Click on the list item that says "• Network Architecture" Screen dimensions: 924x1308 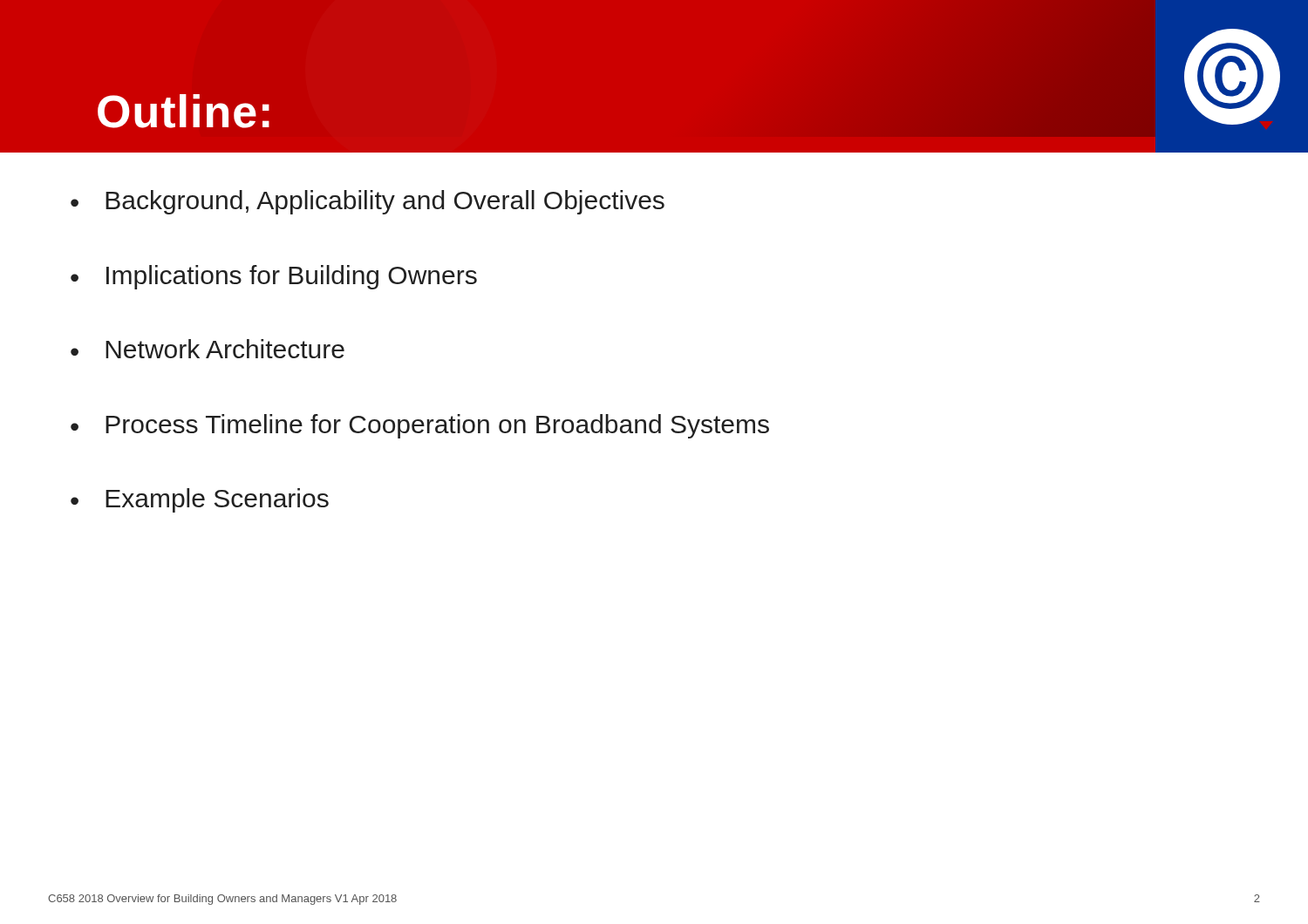[208, 351]
